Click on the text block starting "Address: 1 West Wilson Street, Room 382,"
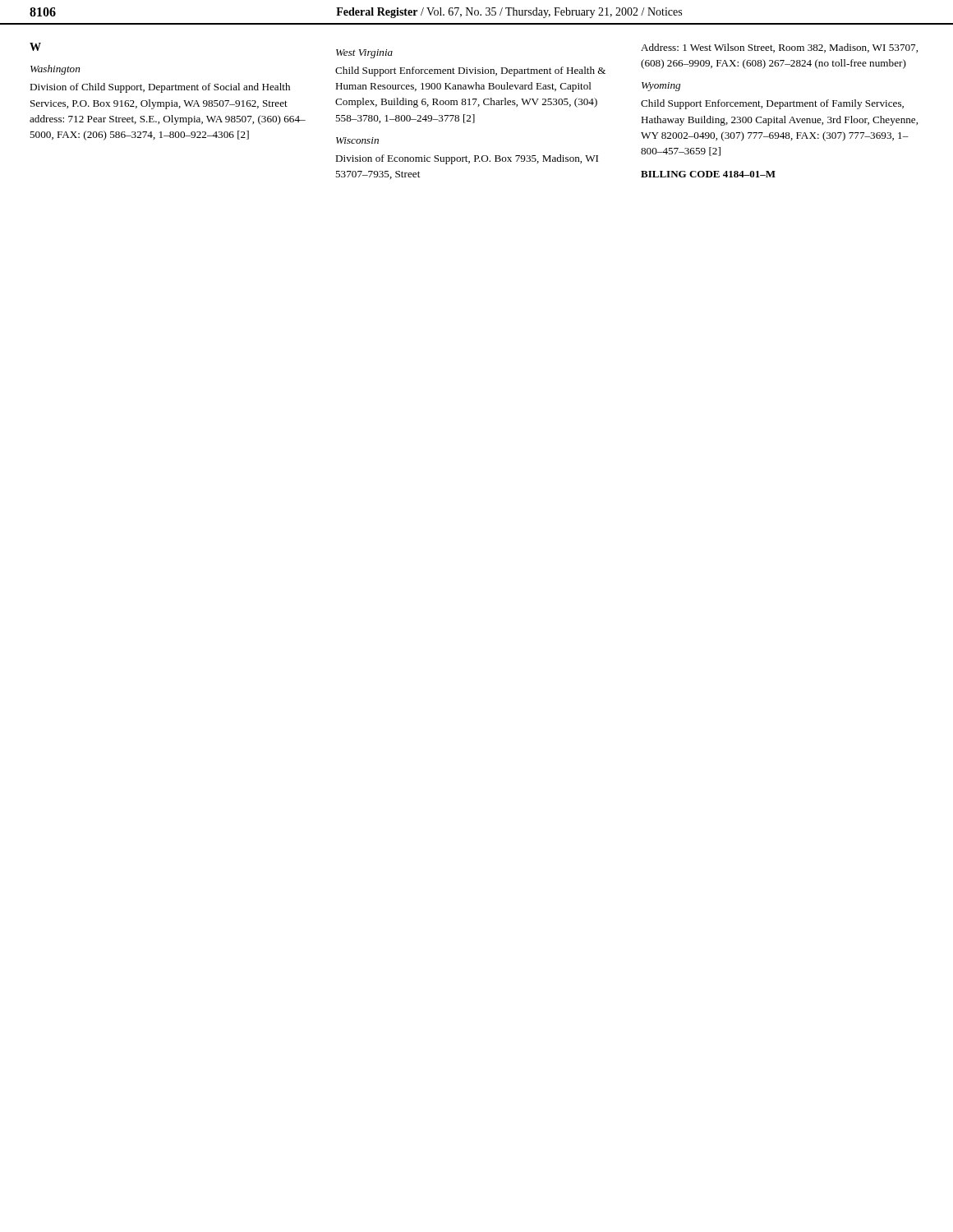The height and width of the screenshot is (1232, 953). [x=780, y=55]
